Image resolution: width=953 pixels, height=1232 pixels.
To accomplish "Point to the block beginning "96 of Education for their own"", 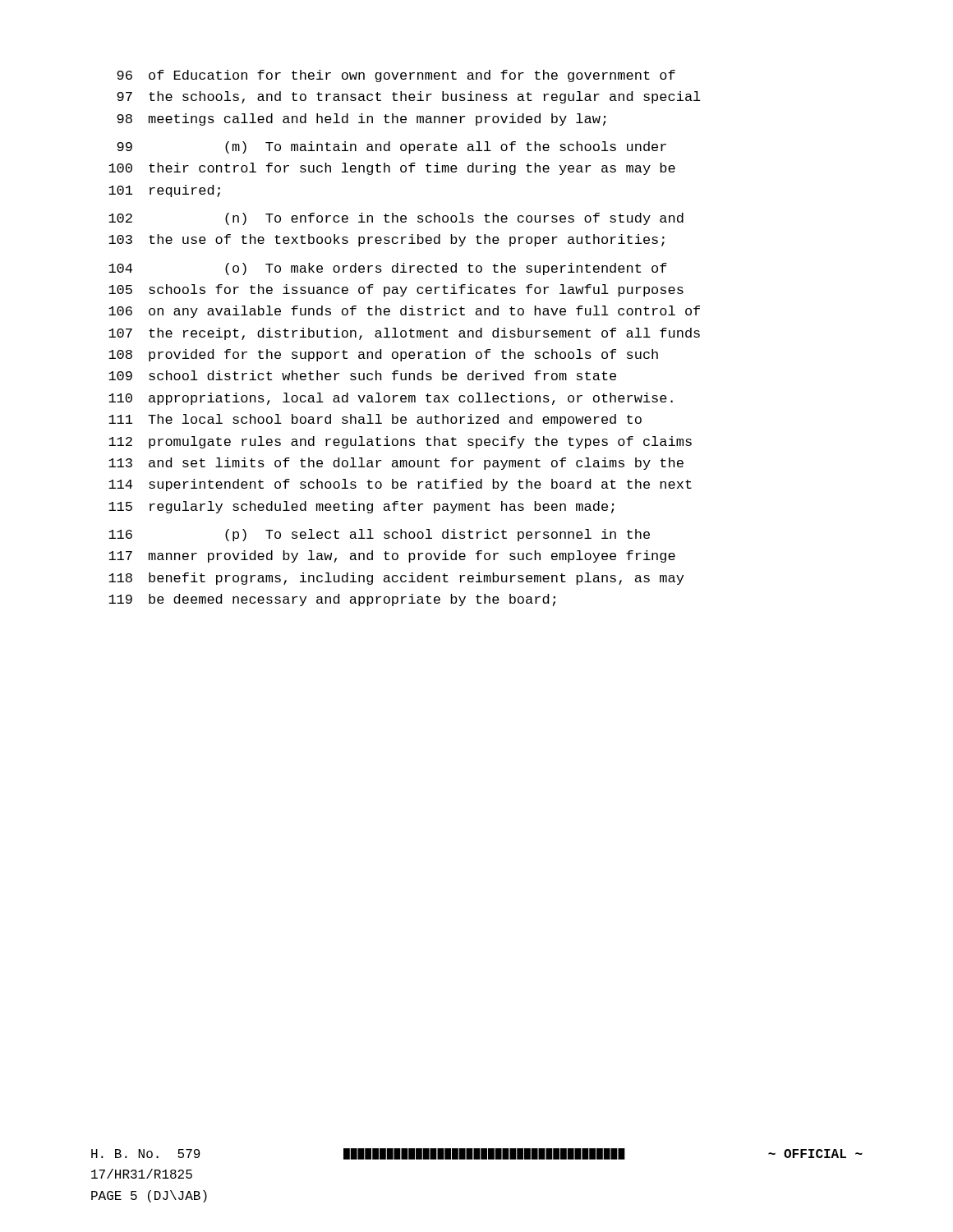I will [476, 98].
